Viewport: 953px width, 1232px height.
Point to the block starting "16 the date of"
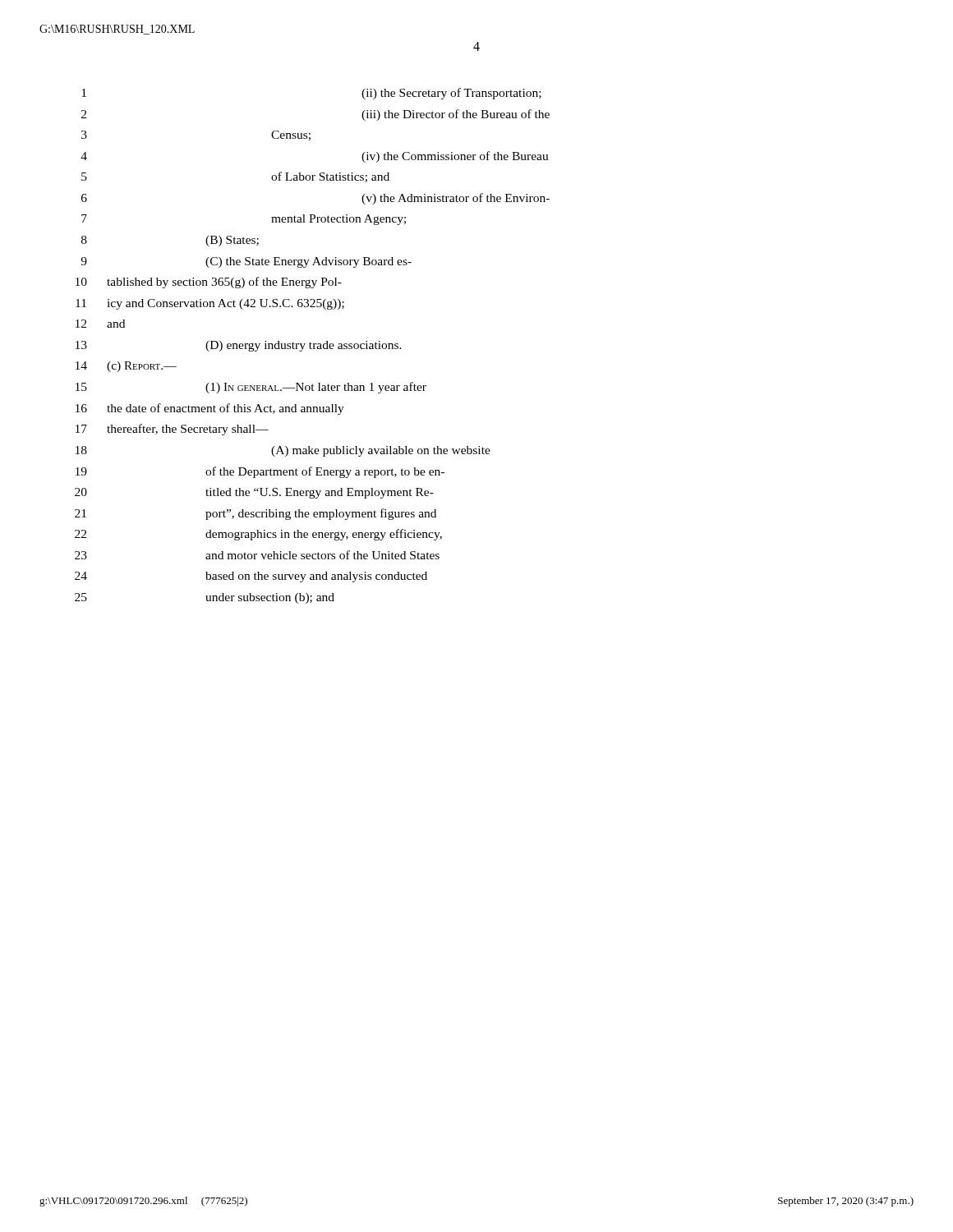point(210,409)
